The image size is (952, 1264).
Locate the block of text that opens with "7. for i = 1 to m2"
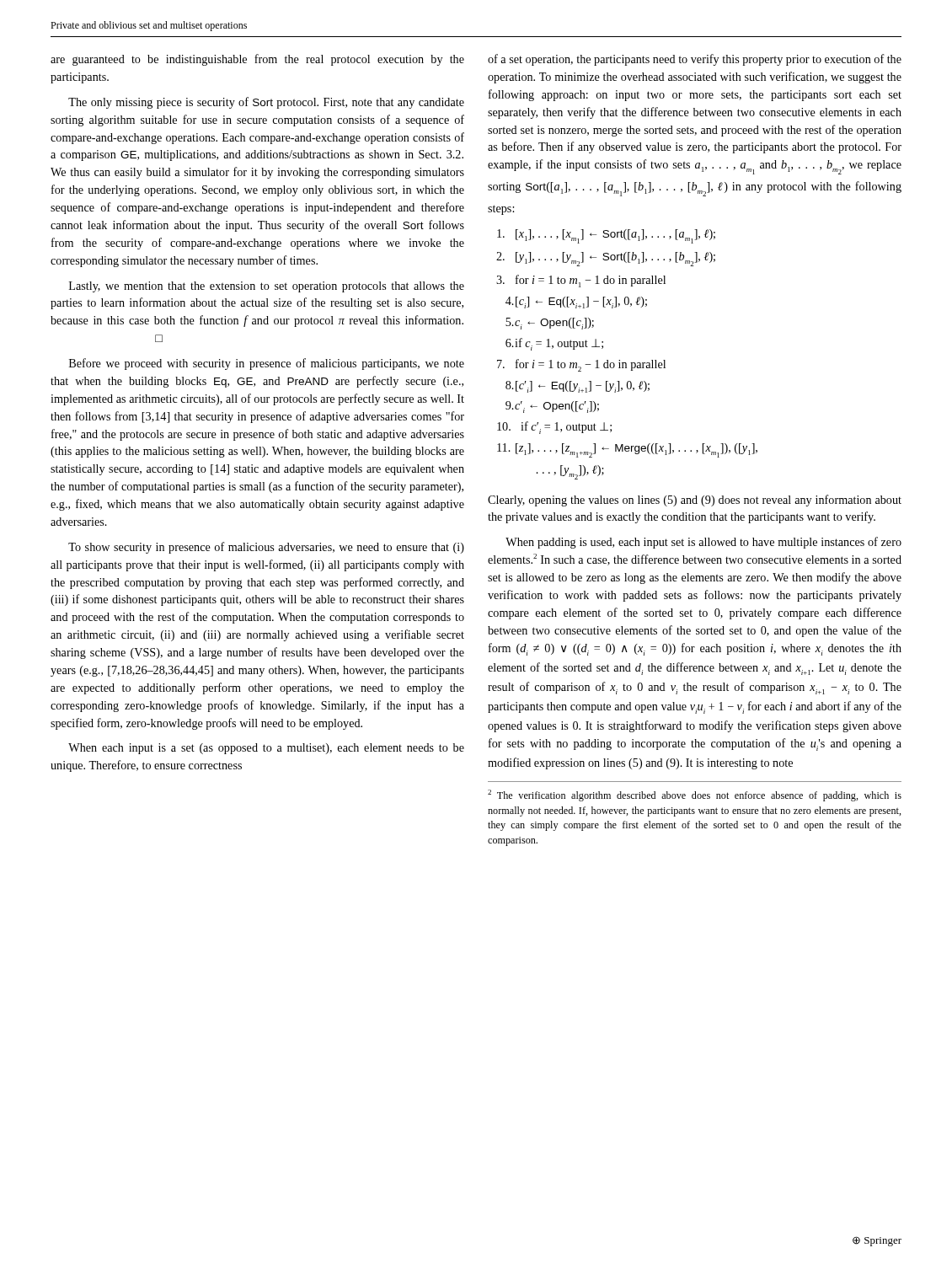click(581, 365)
